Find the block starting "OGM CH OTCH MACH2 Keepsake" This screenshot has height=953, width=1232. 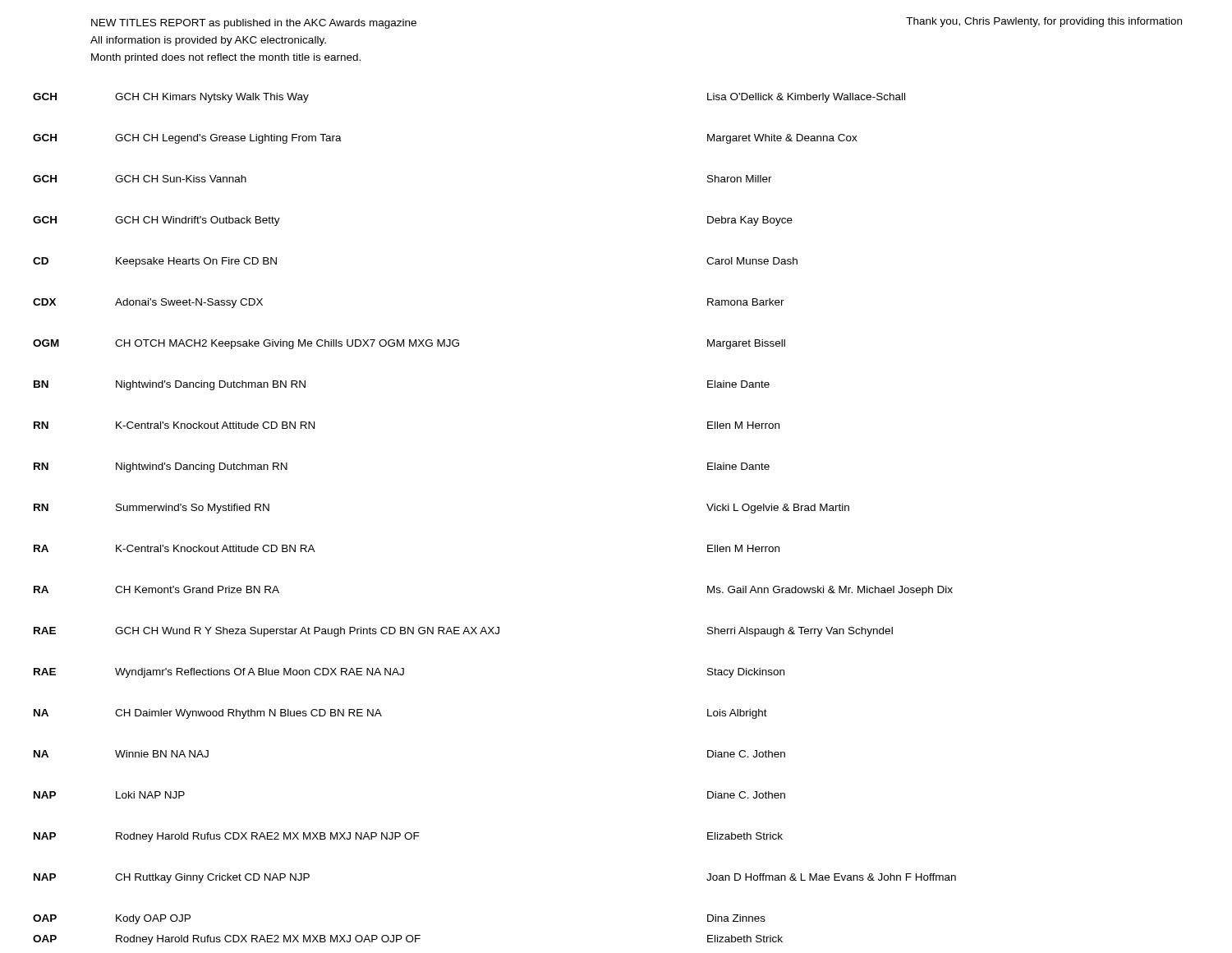tap(409, 344)
